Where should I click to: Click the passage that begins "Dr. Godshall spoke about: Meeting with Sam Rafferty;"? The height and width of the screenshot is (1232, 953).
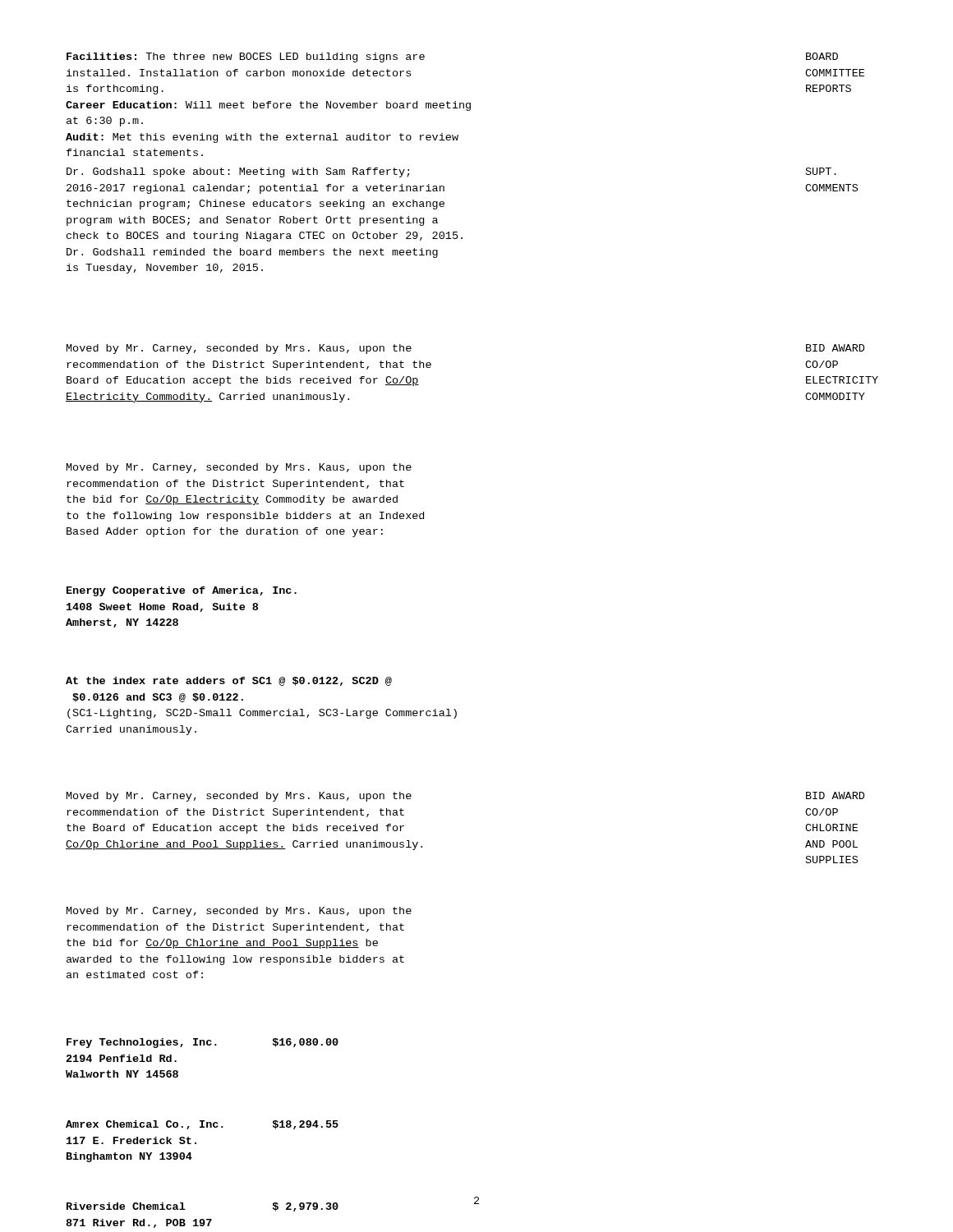(265, 220)
